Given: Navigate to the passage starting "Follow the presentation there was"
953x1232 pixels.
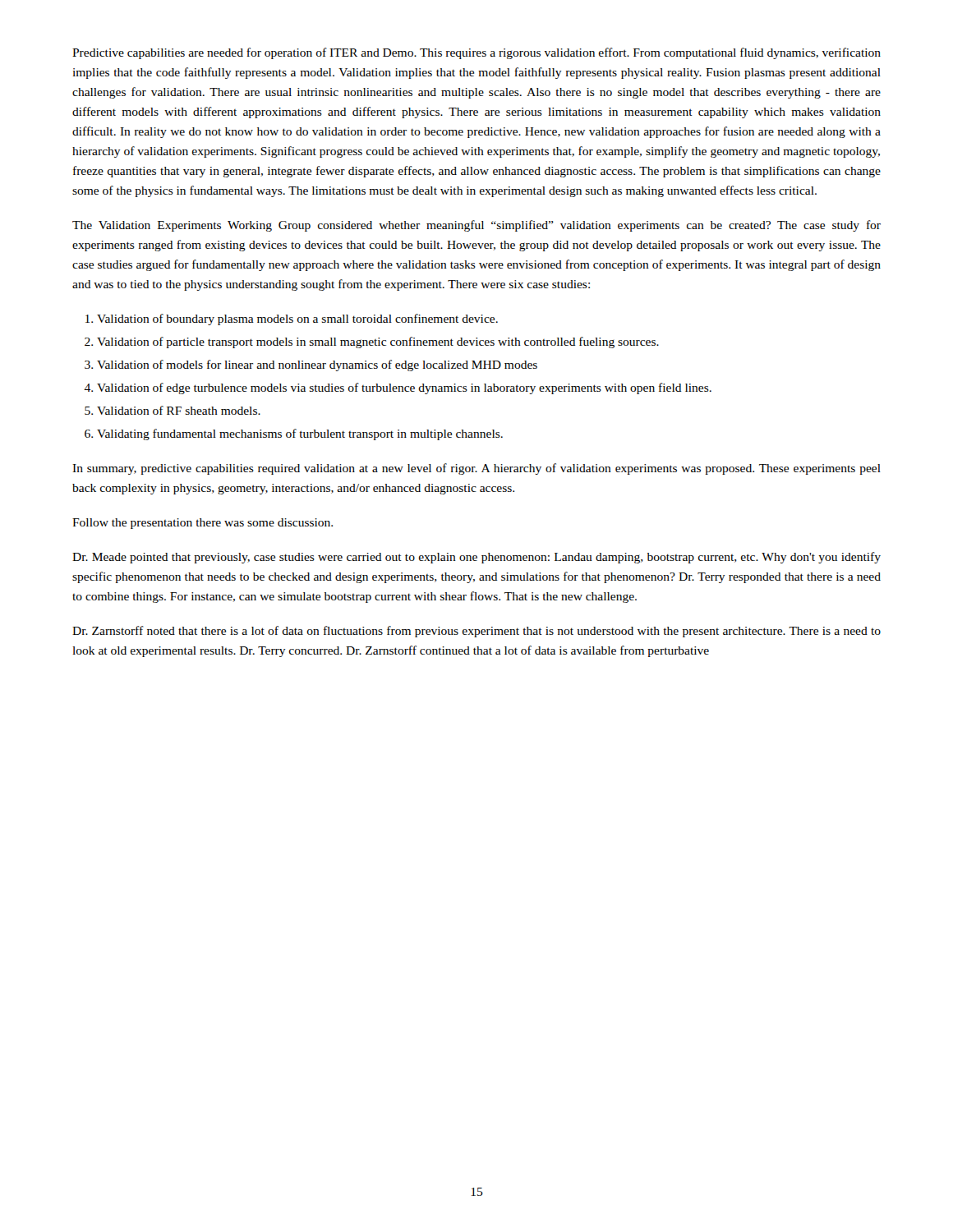Looking at the screenshot, I should click(x=203, y=522).
